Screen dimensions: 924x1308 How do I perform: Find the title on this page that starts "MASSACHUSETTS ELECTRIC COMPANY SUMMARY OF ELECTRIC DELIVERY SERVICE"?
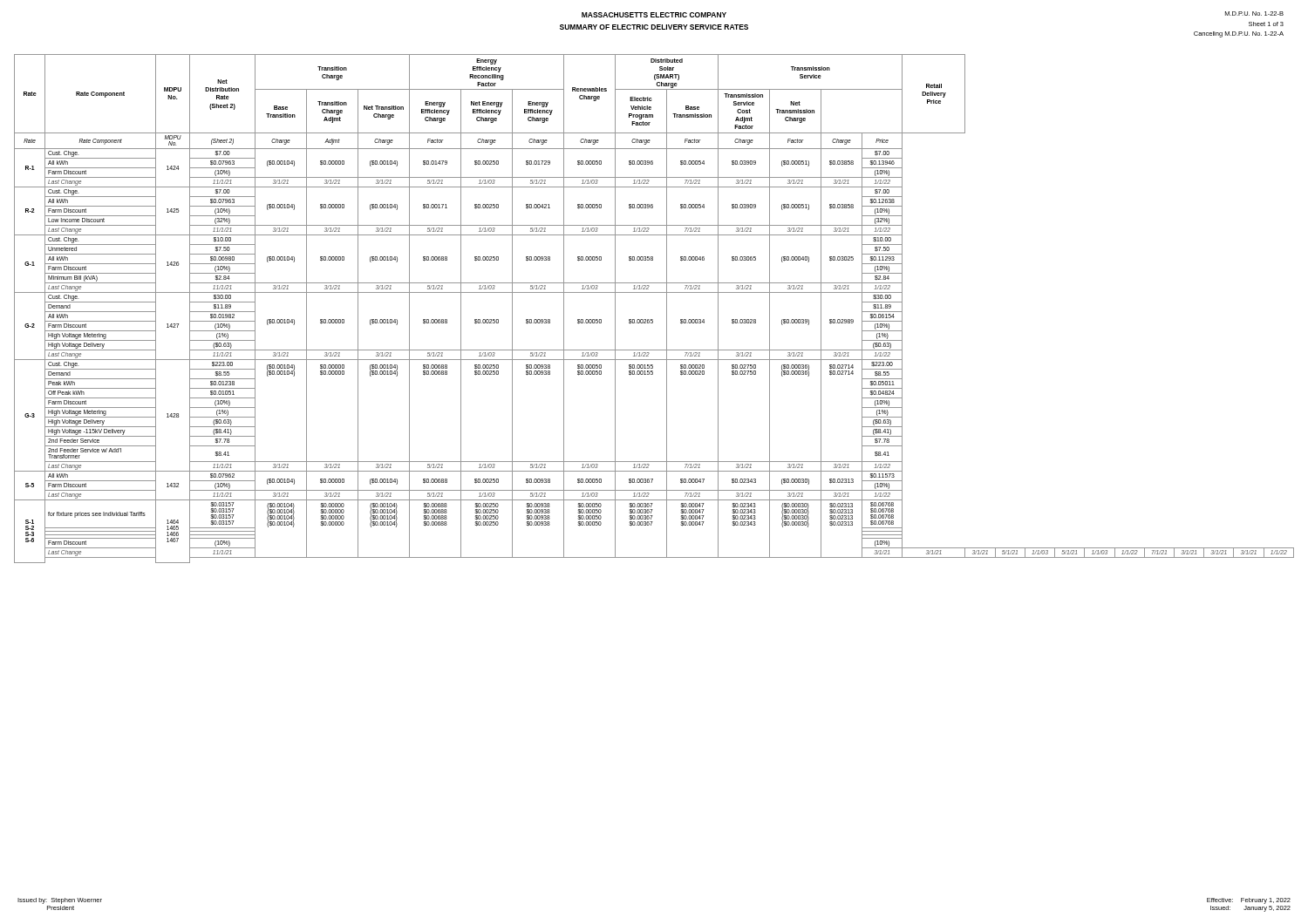tap(654, 21)
